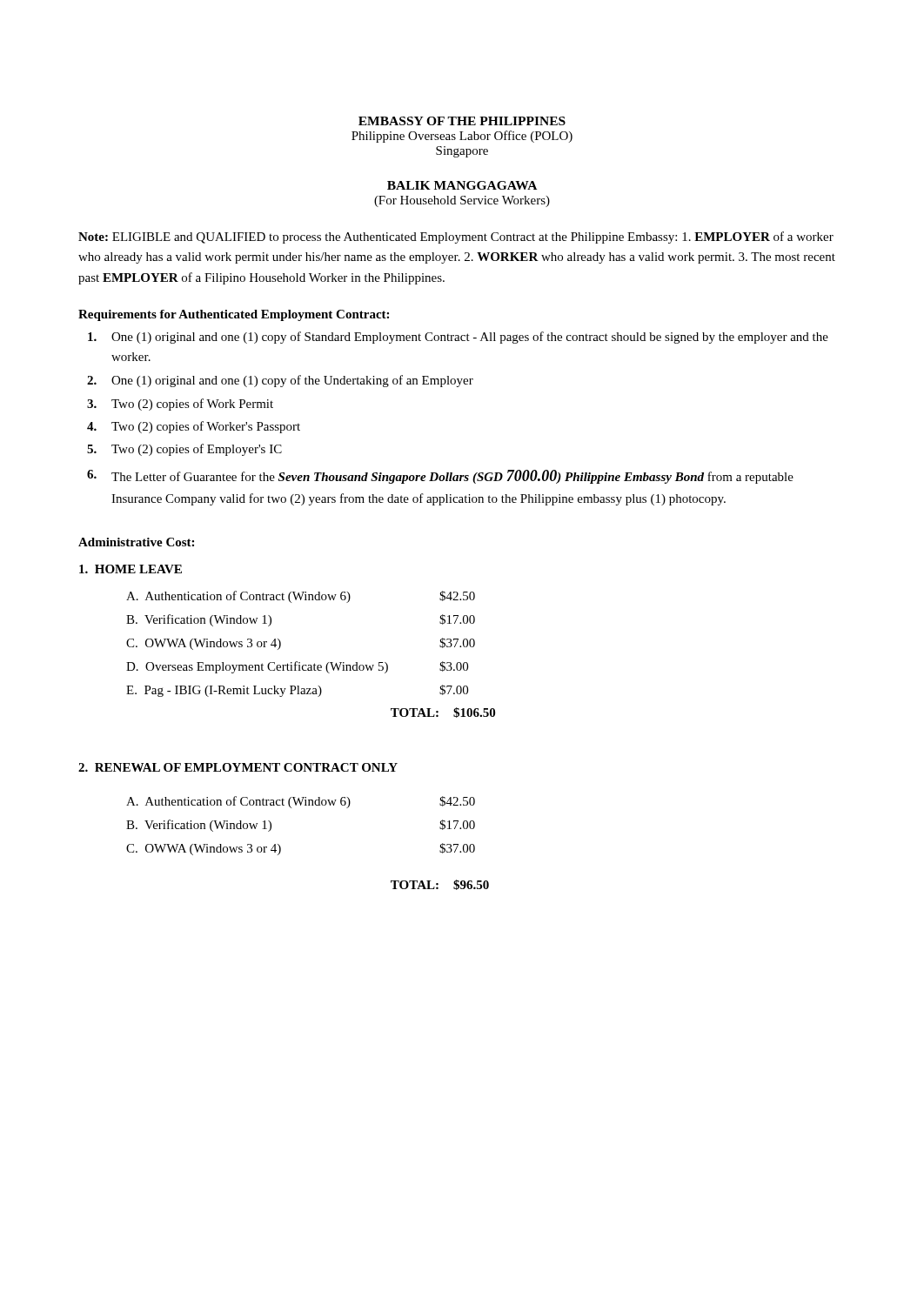The width and height of the screenshot is (924, 1305).
Task: Locate the passage starting "2. RENEWAL OF"
Action: coord(238,768)
